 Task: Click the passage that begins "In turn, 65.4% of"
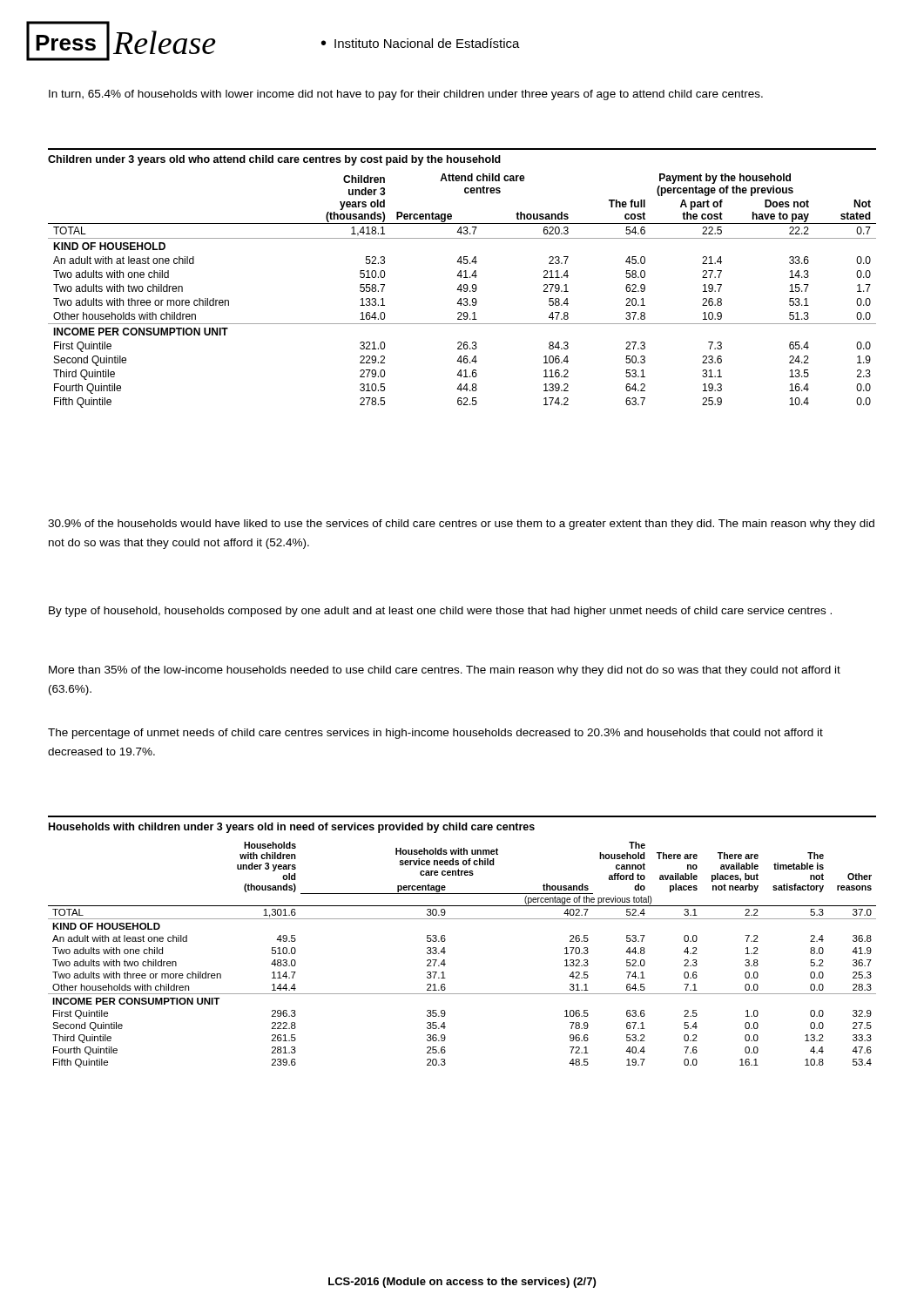pos(406,94)
